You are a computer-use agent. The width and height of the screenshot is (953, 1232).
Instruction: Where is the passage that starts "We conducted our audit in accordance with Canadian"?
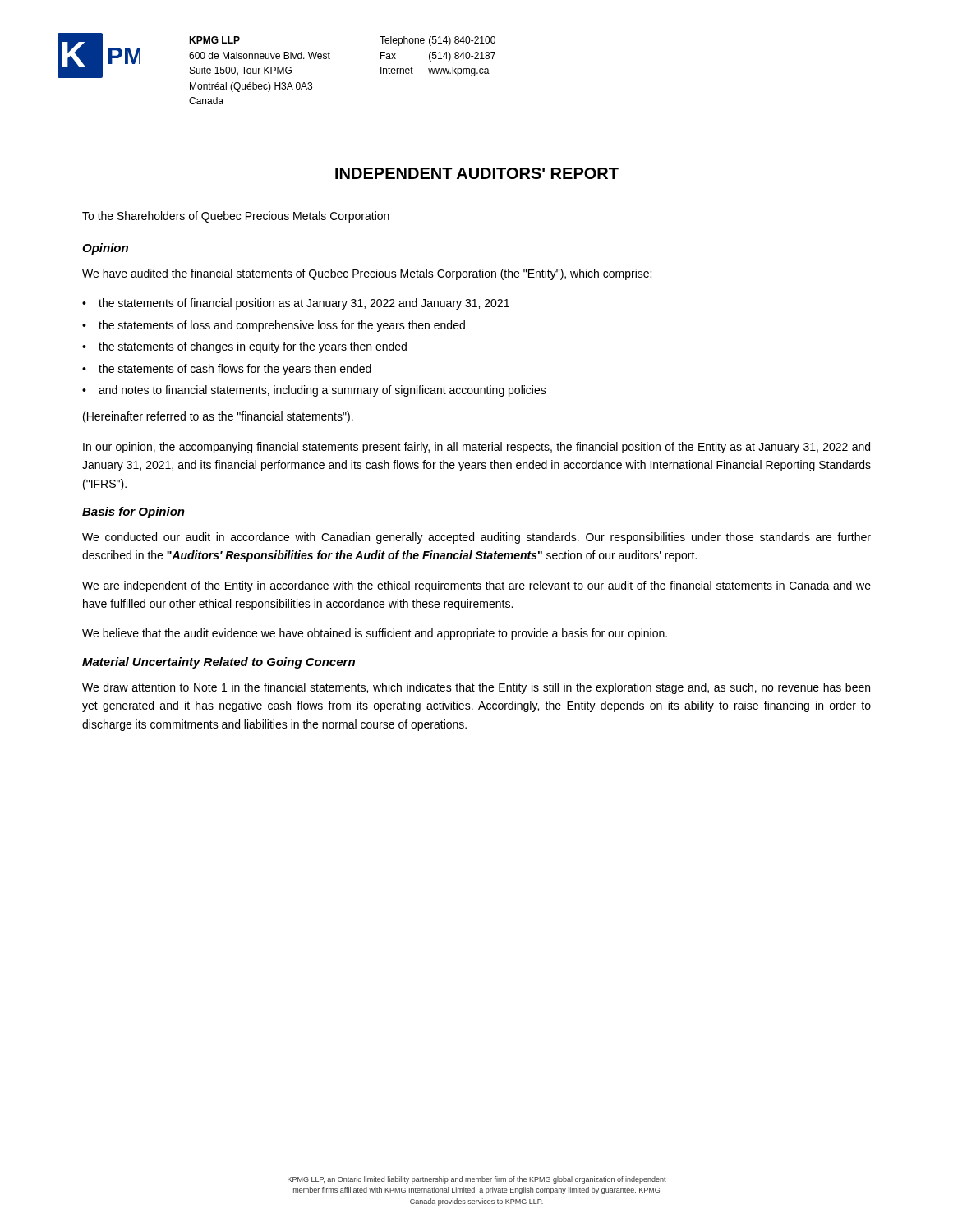pos(476,546)
